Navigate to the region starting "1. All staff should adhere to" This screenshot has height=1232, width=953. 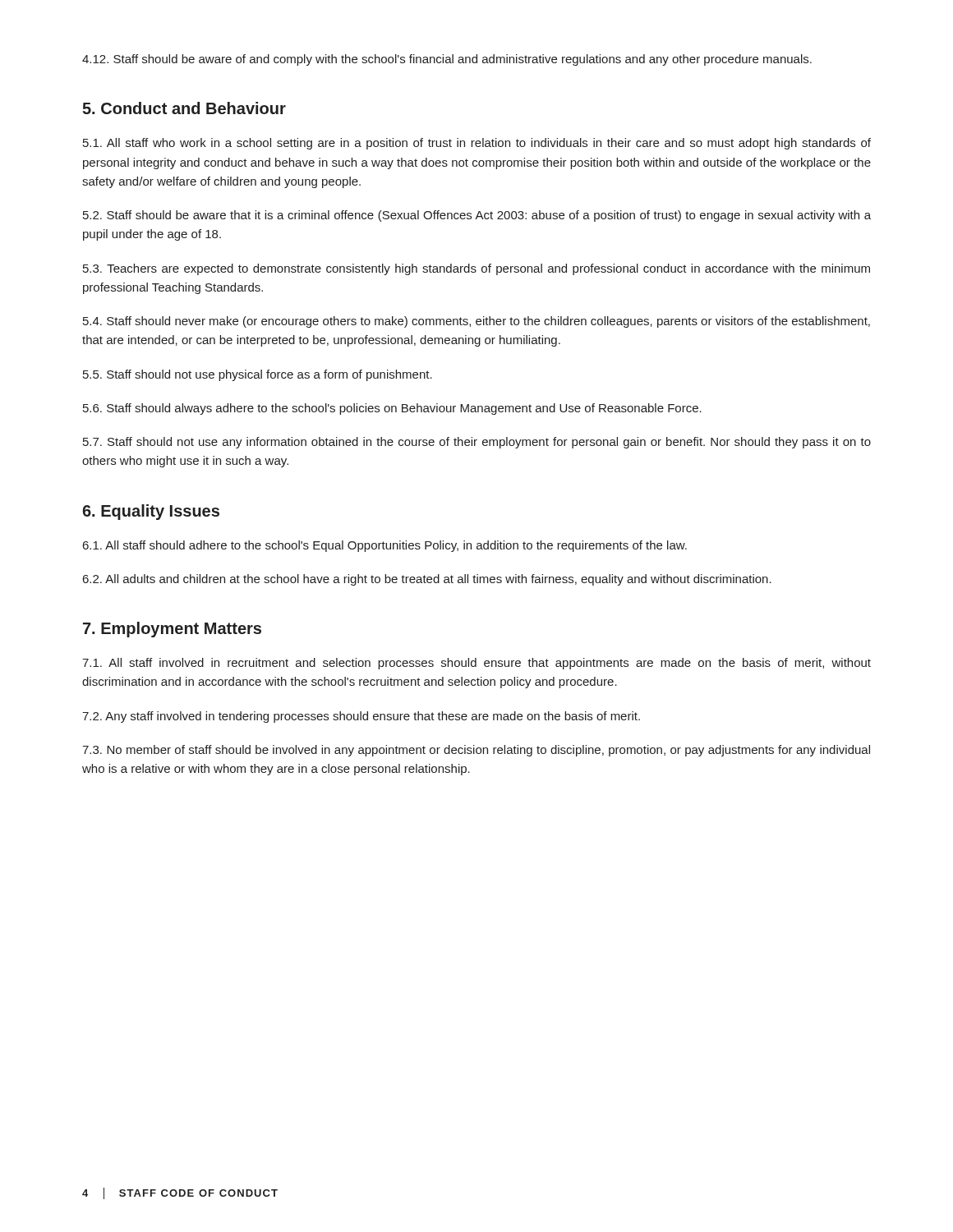coord(385,545)
